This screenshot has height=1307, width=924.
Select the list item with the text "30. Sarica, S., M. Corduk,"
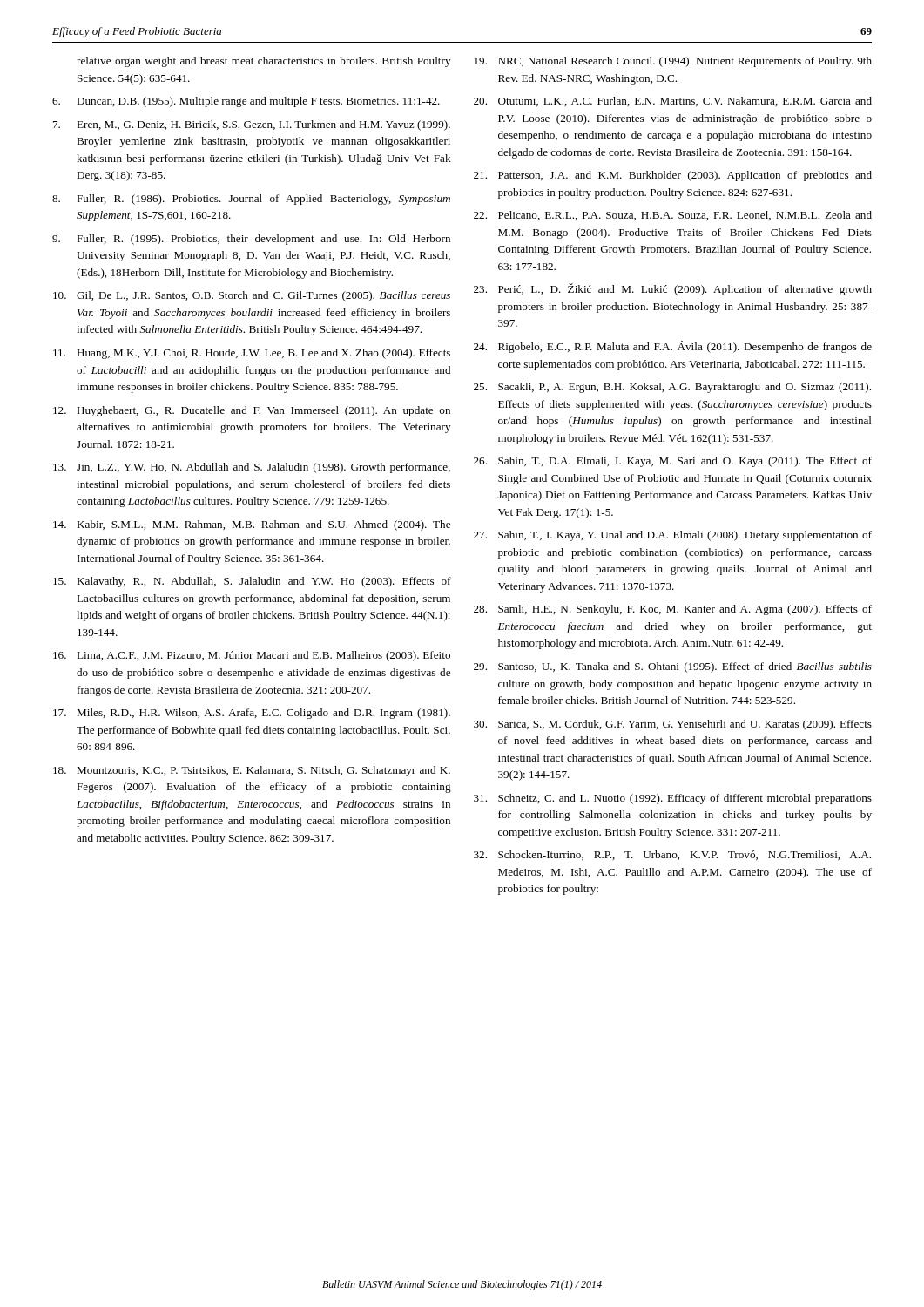coord(673,749)
